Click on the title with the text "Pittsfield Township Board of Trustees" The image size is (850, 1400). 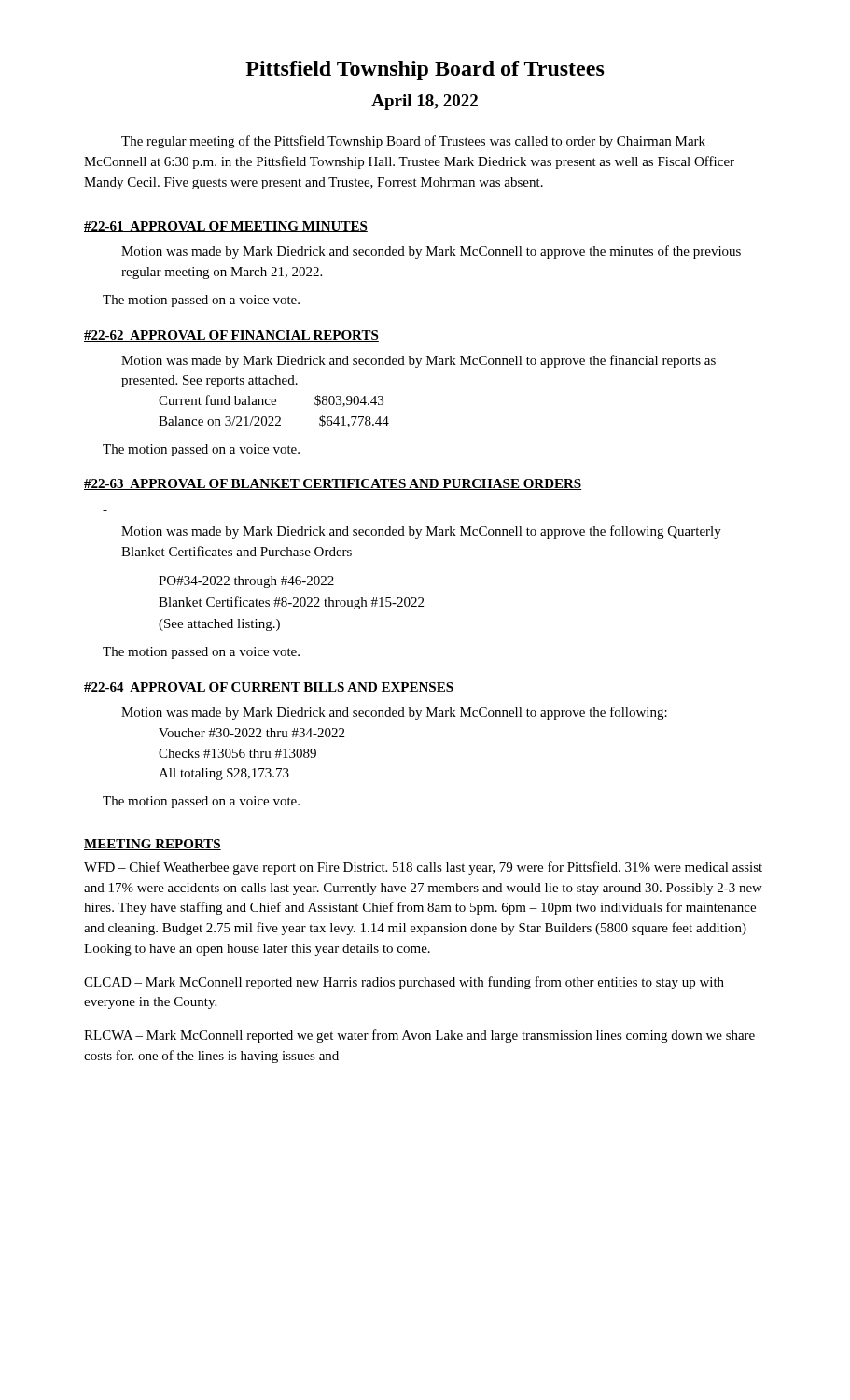click(x=425, y=68)
